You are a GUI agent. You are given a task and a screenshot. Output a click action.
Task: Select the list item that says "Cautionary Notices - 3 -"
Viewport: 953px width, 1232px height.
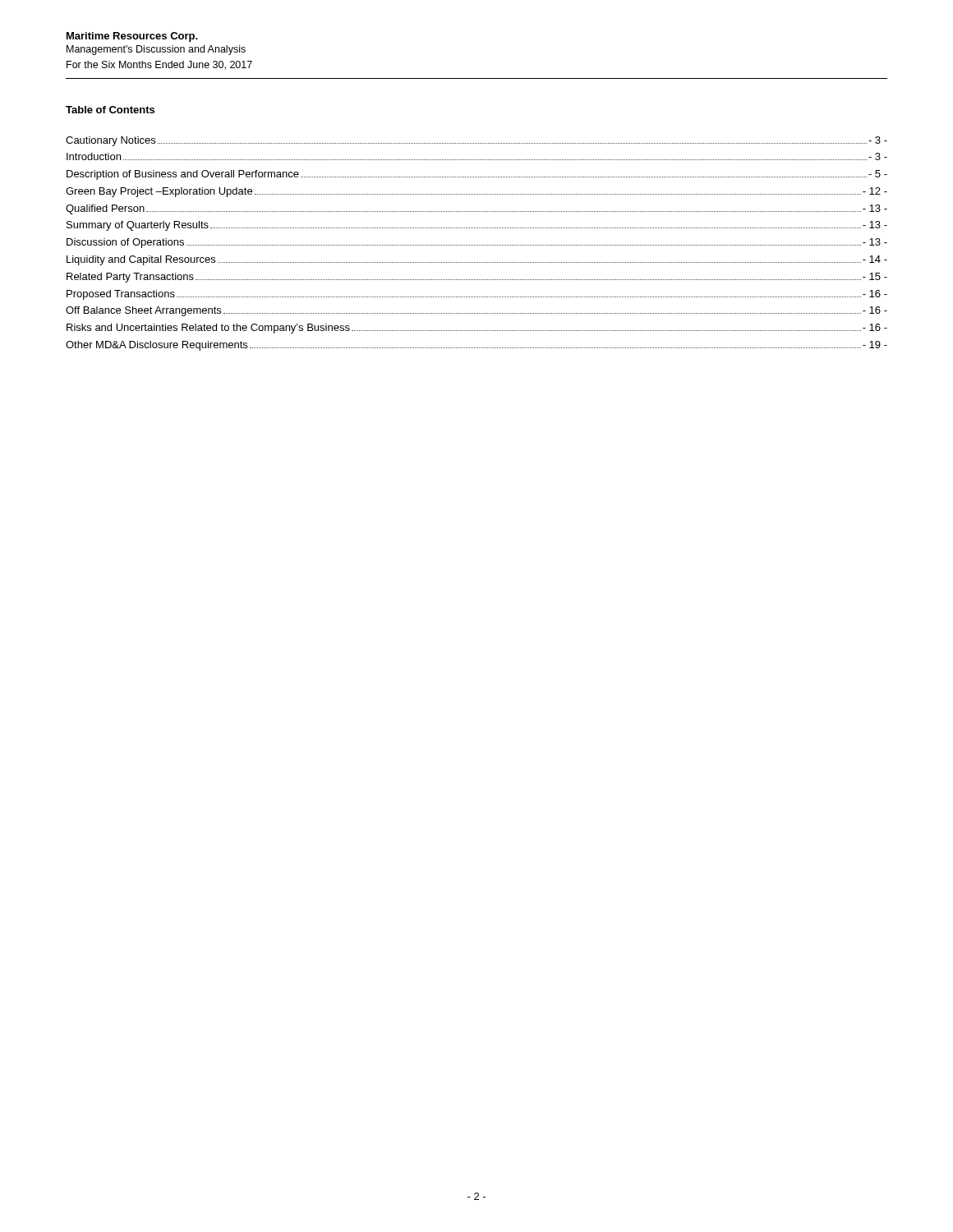coord(476,140)
